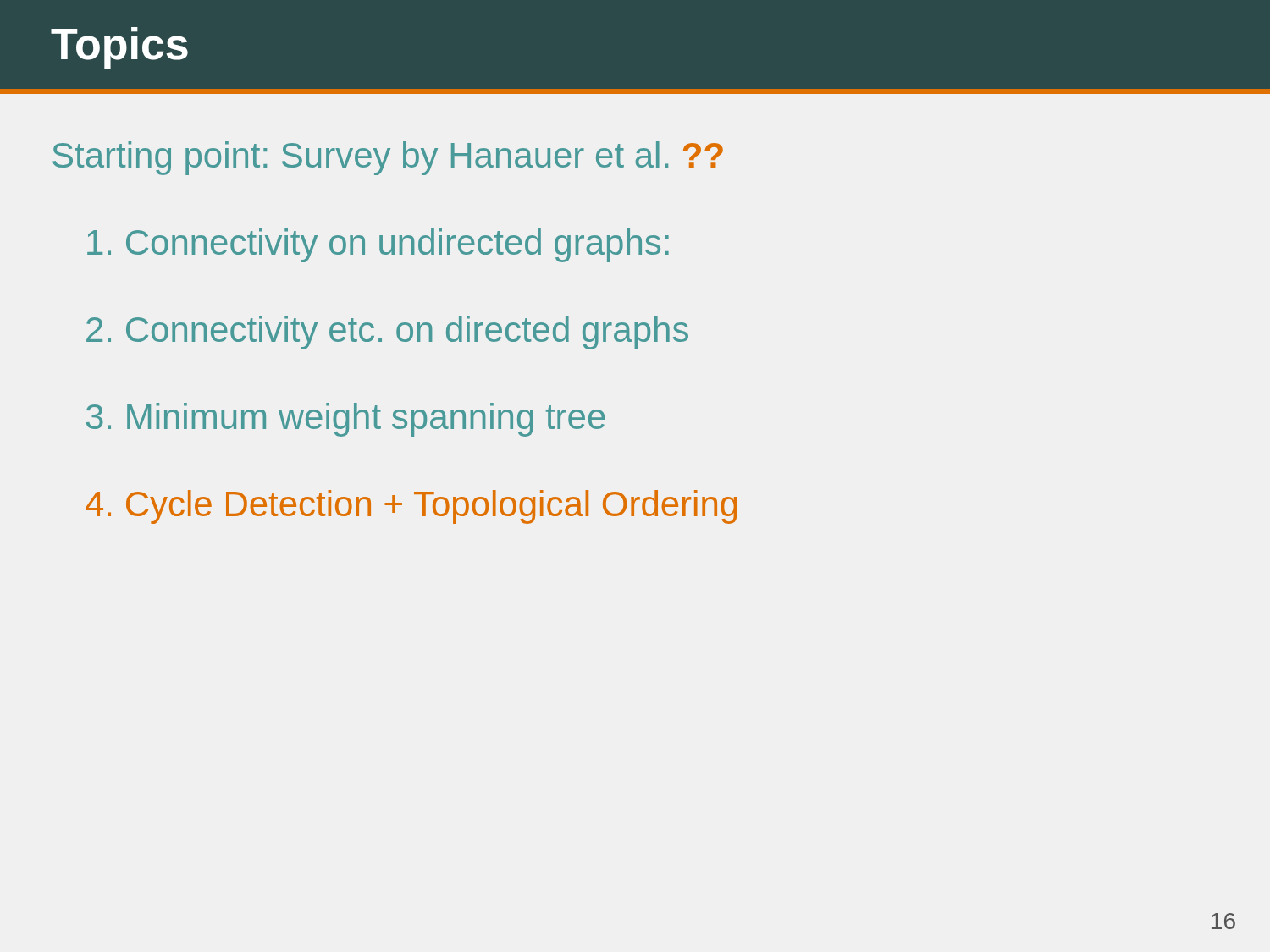This screenshot has height=952, width=1270.
Task: Click the passage that begins "Starting point: Survey by"
Action: [388, 155]
